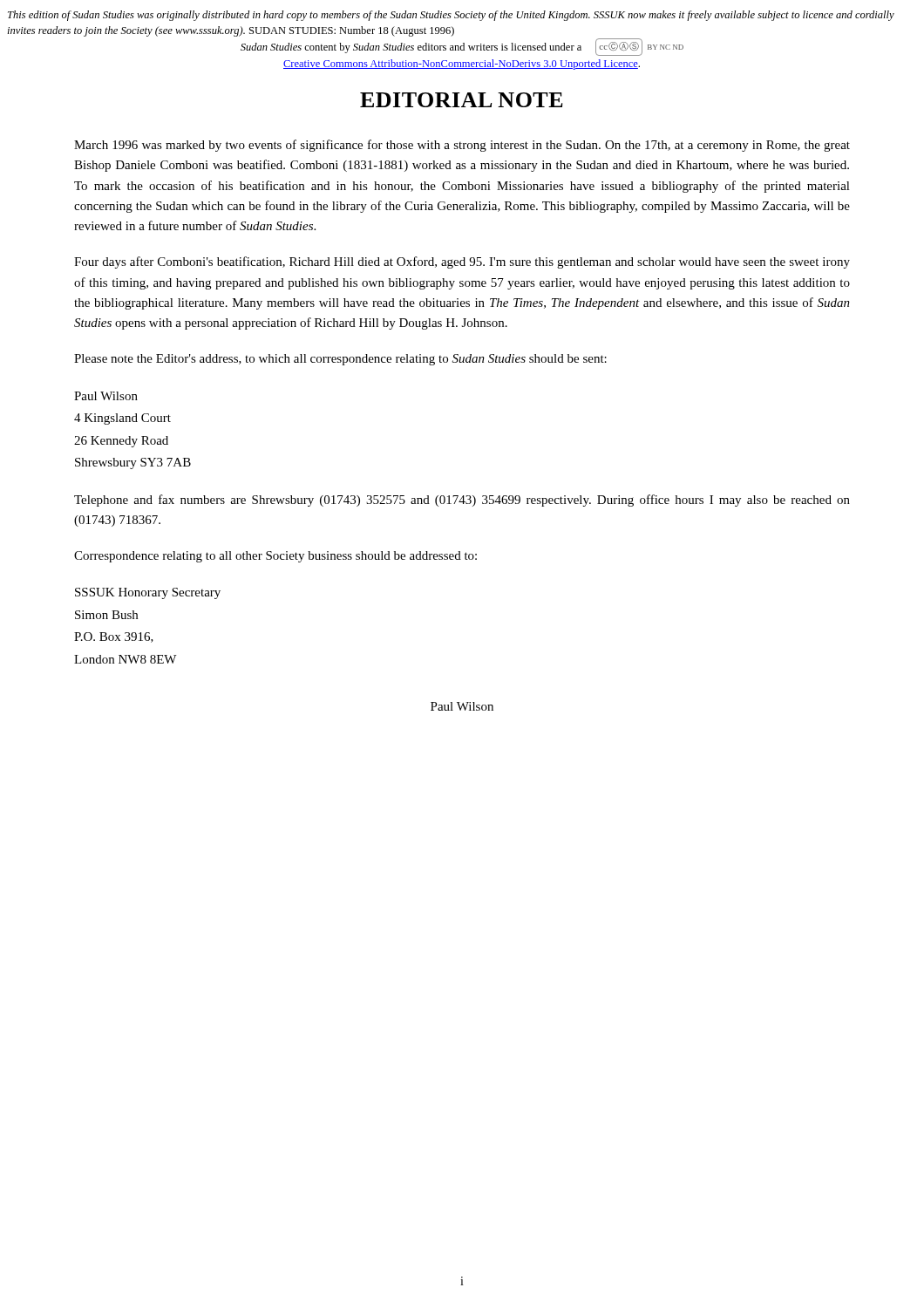The width and height of the screenshot is (924, 1308).
Task: Click the passage that begins "Please note the Editor's address, to which all"
Action: pyautogui.click(x=462, y=359)
